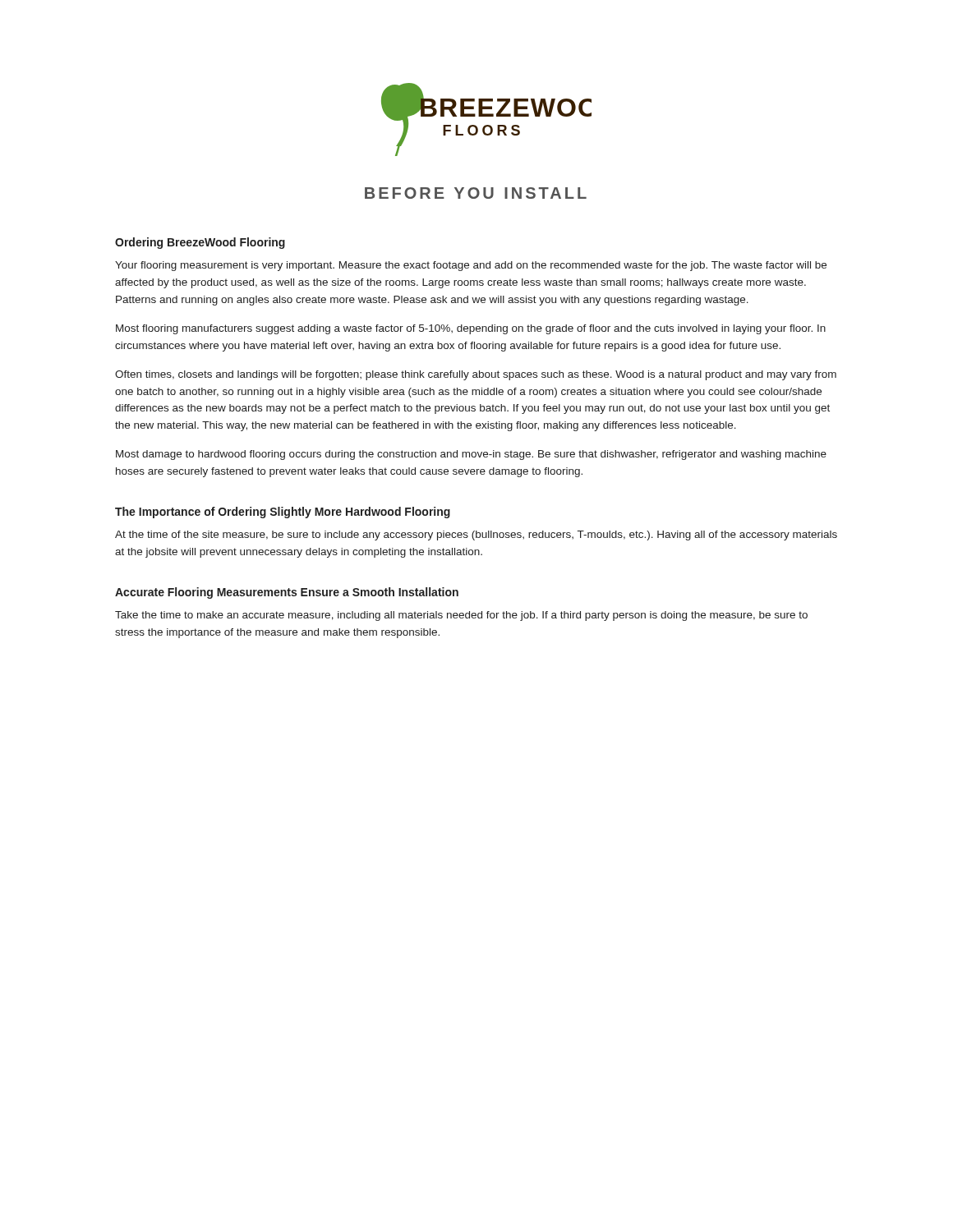Click the logo
Image resolution: width=953 pixels, height=1232 pixels.
476,117
